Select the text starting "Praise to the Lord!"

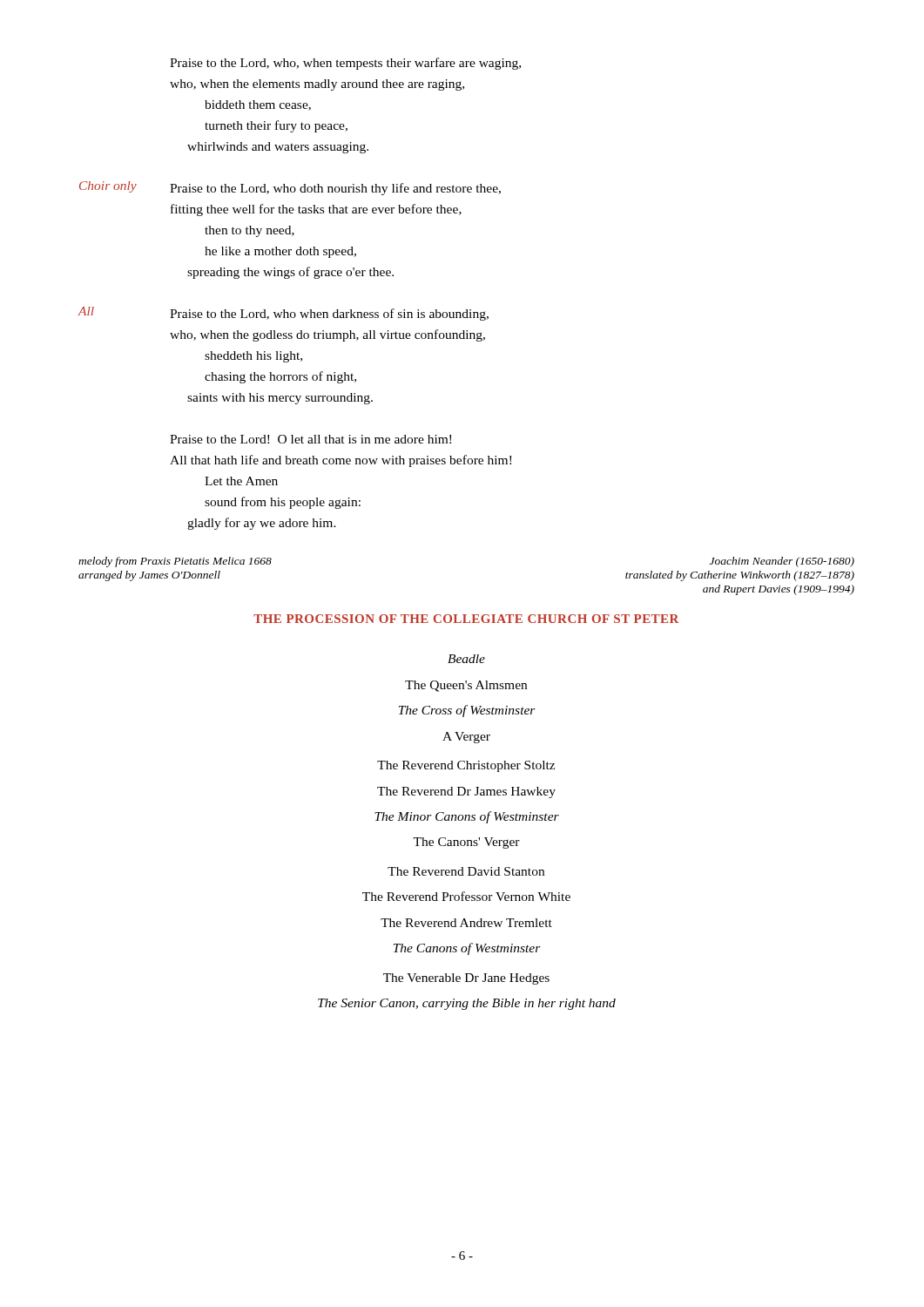310,439
